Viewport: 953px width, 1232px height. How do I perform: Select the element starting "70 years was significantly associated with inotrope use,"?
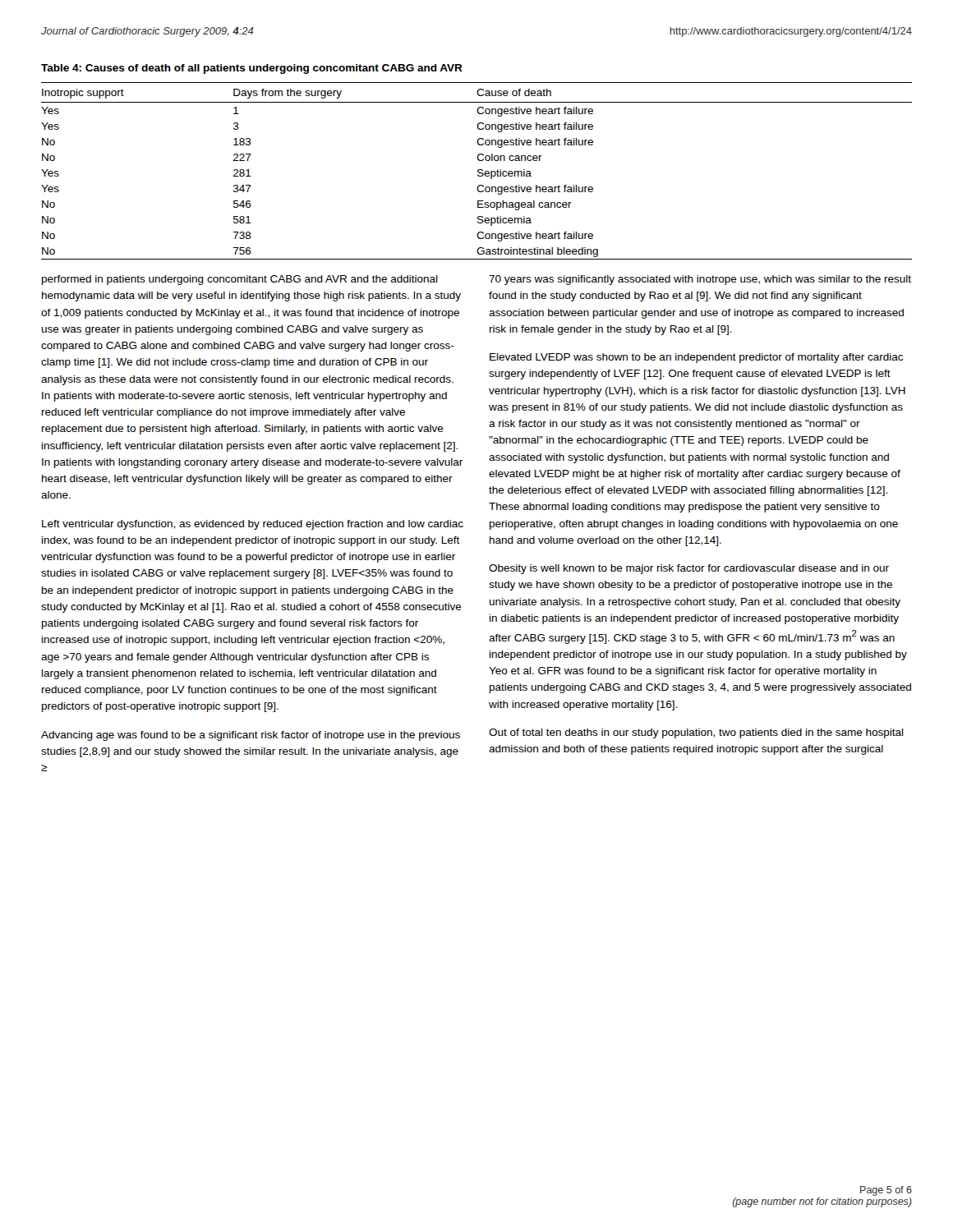tap(700, 304)
